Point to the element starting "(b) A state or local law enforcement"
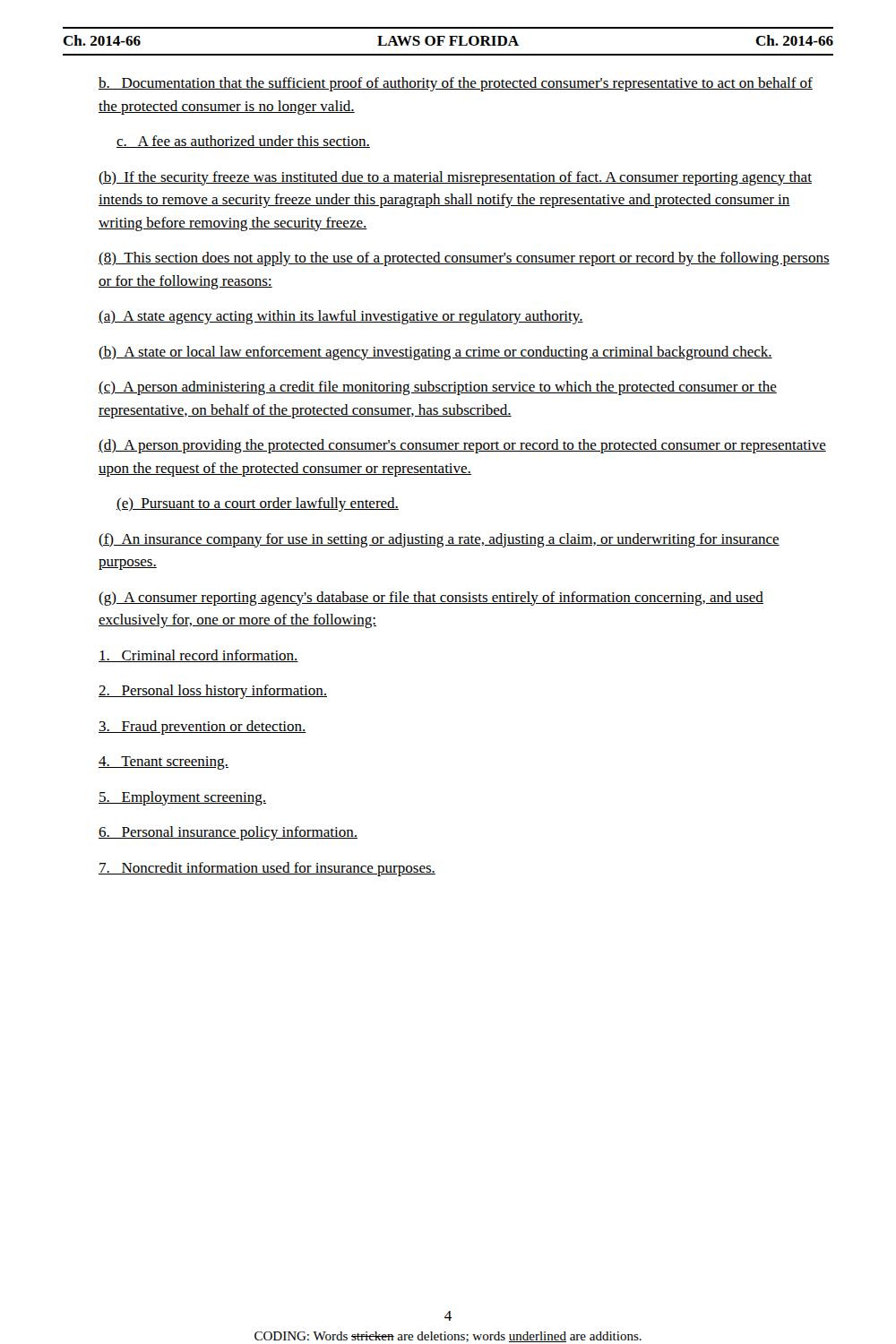The image size is (896, 1344). point(435,351)
